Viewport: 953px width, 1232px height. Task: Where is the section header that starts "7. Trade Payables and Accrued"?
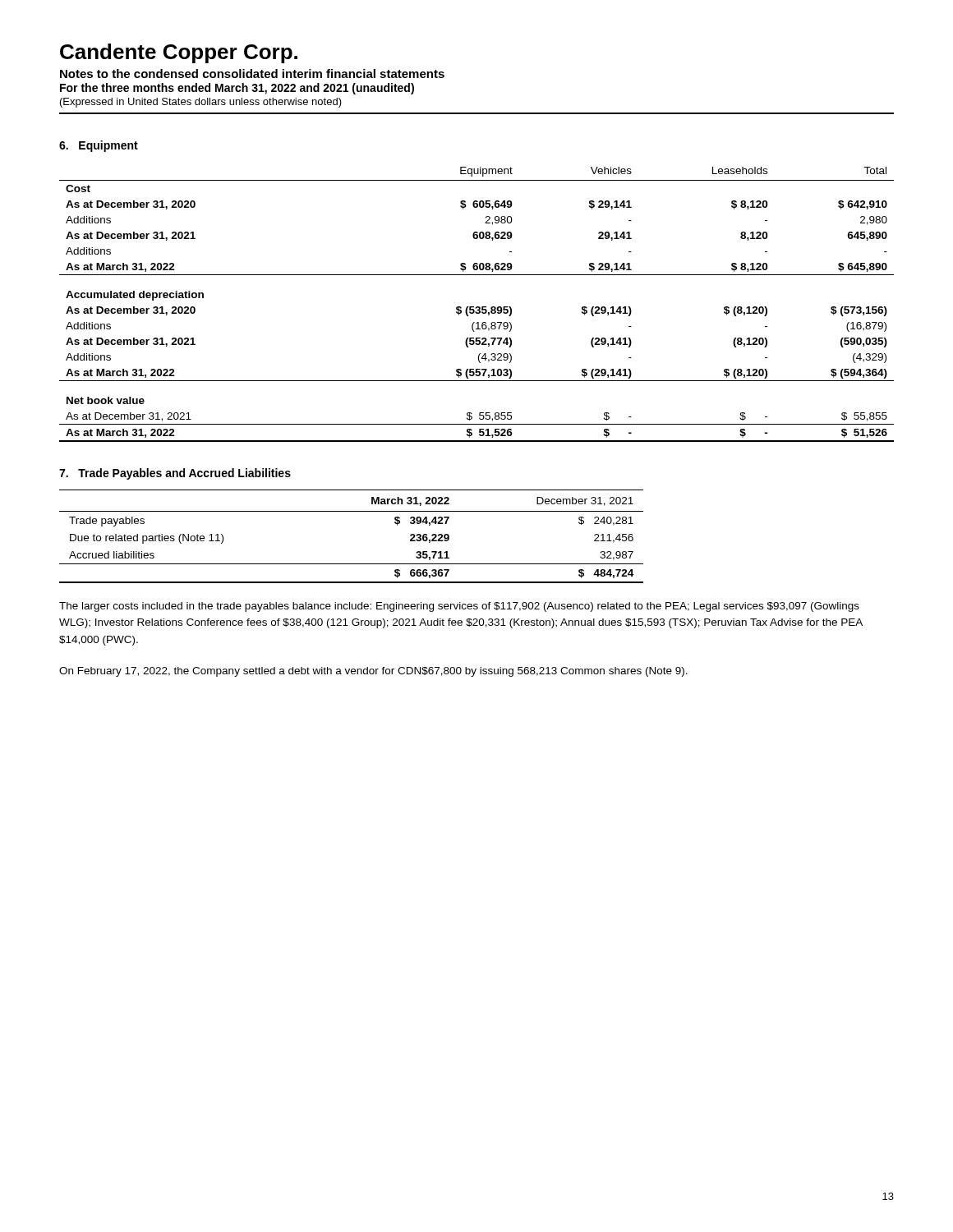click(x=175, y=473)
